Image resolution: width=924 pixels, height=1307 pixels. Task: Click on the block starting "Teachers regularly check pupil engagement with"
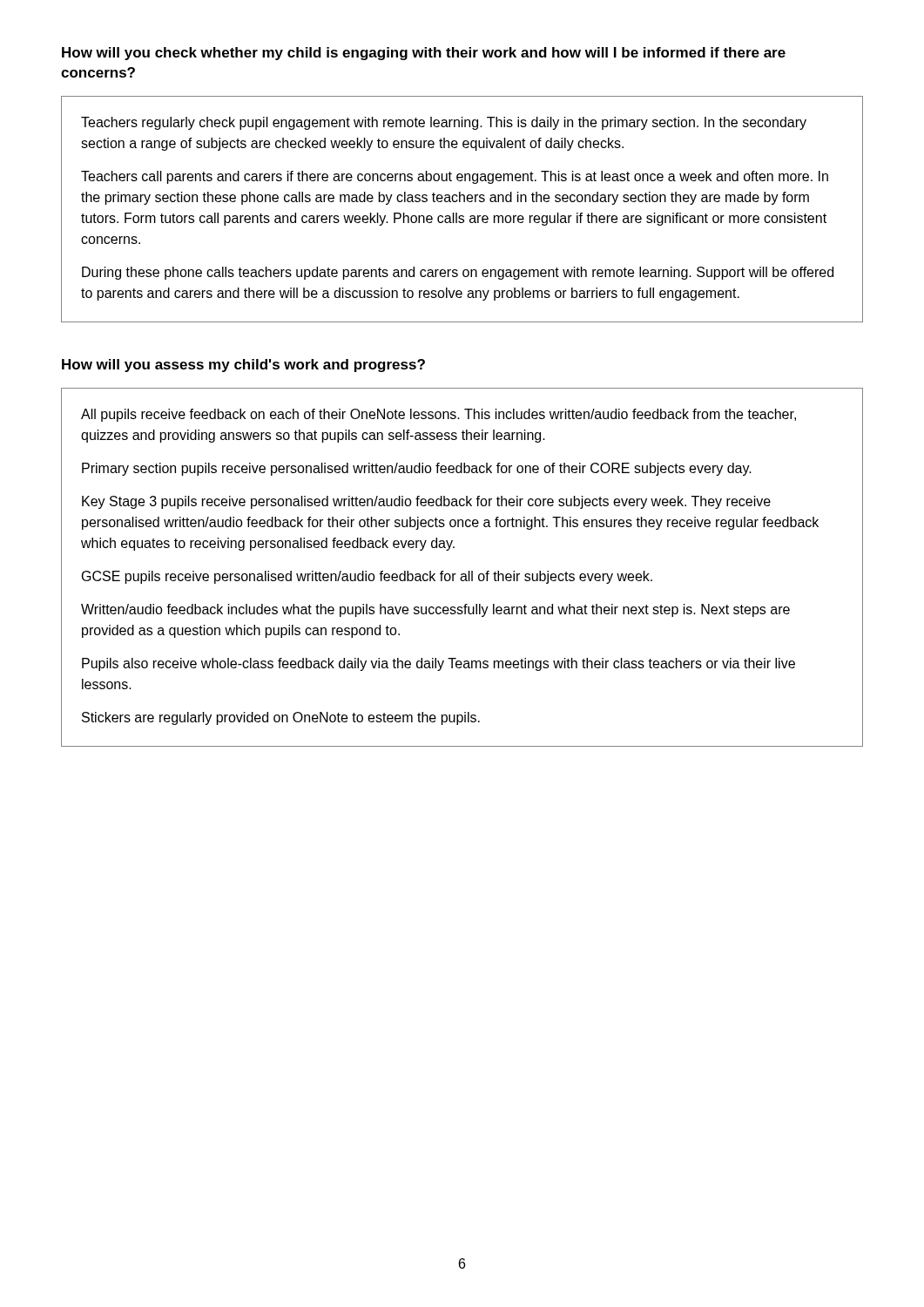pyautogui.click(x=462, y=208)
